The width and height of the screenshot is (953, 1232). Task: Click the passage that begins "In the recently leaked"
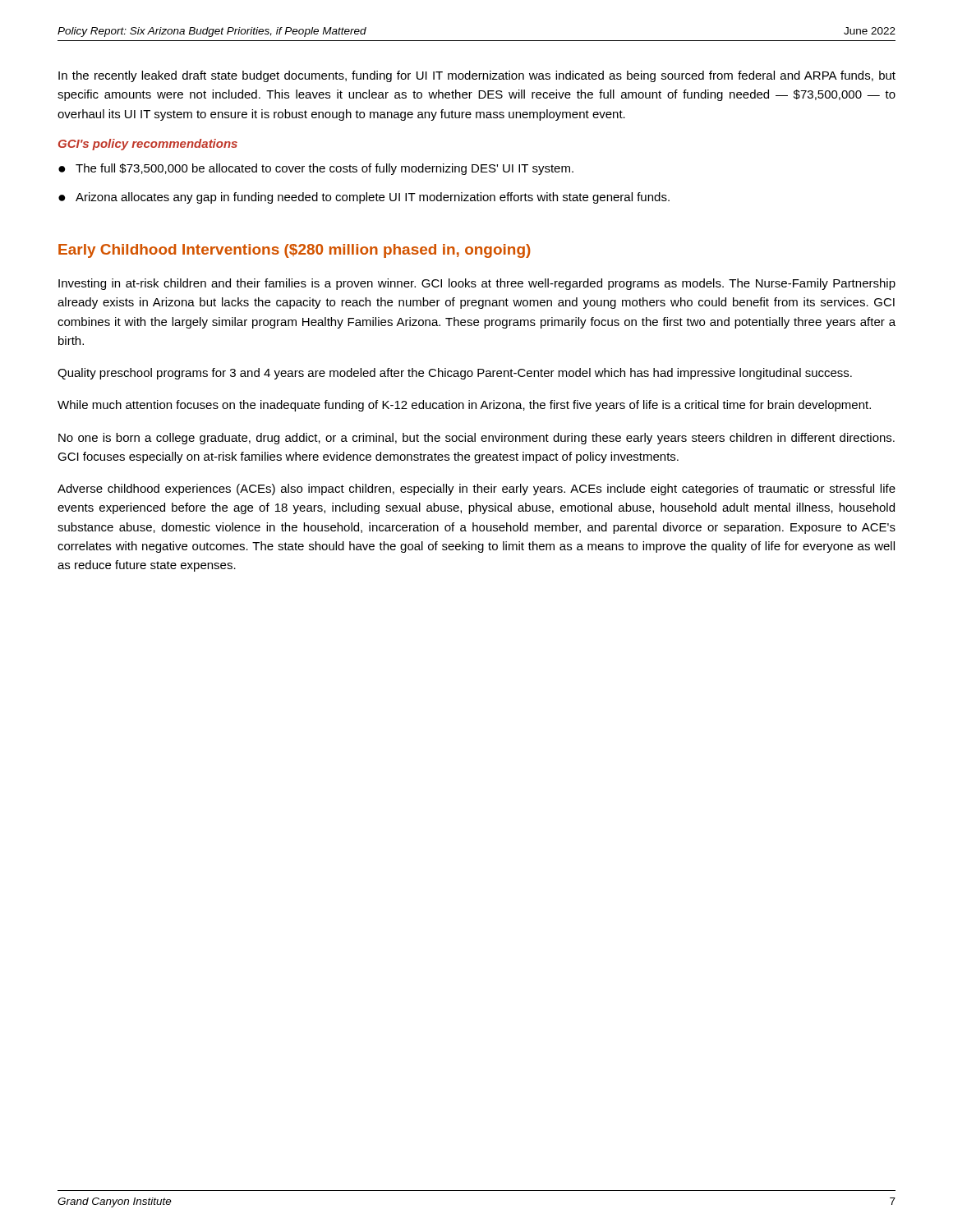(476, 94)
